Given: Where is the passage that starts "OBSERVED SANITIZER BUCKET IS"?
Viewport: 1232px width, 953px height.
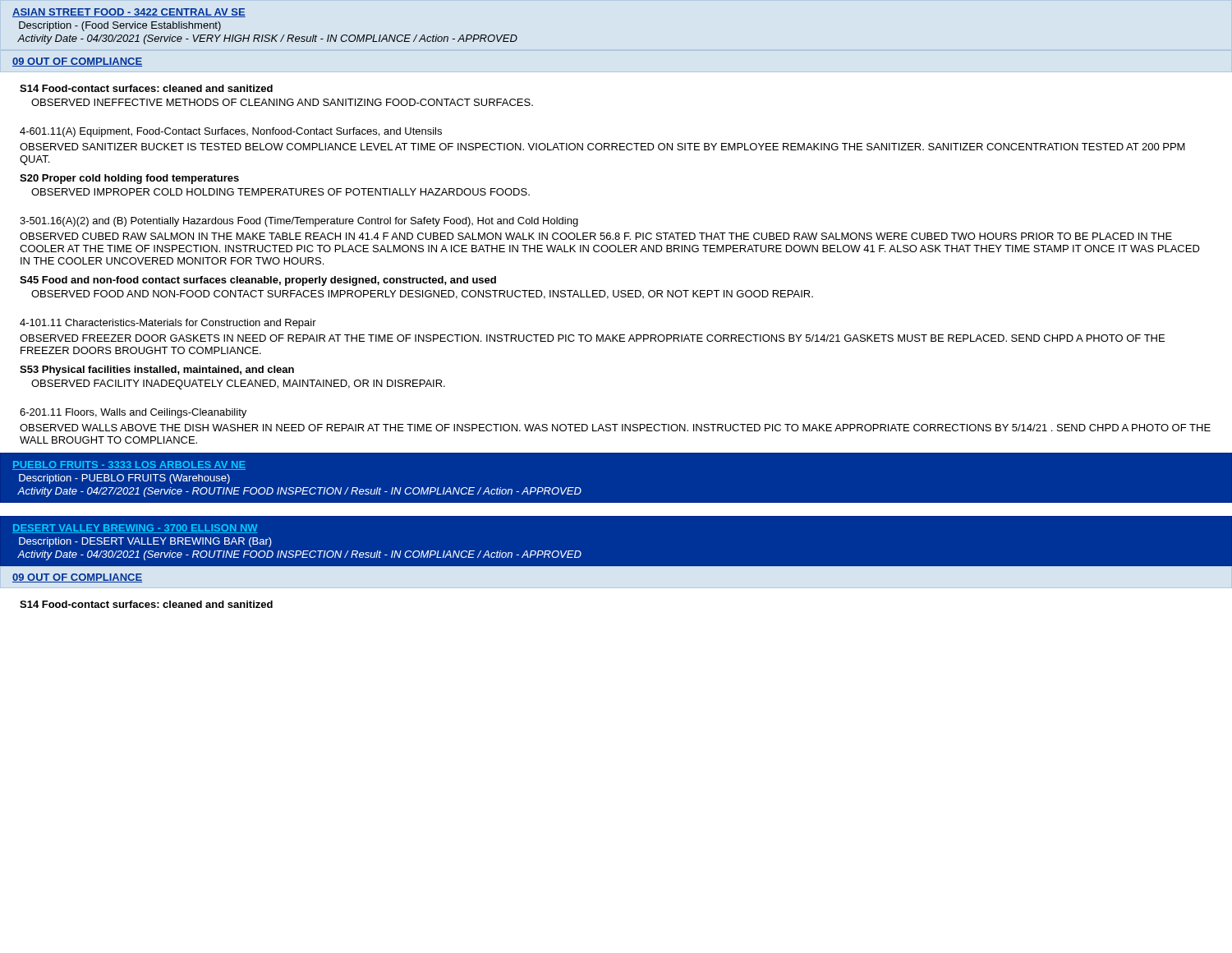Looking at the screenshot, I should pyautogui.click(x=603, y=153).
